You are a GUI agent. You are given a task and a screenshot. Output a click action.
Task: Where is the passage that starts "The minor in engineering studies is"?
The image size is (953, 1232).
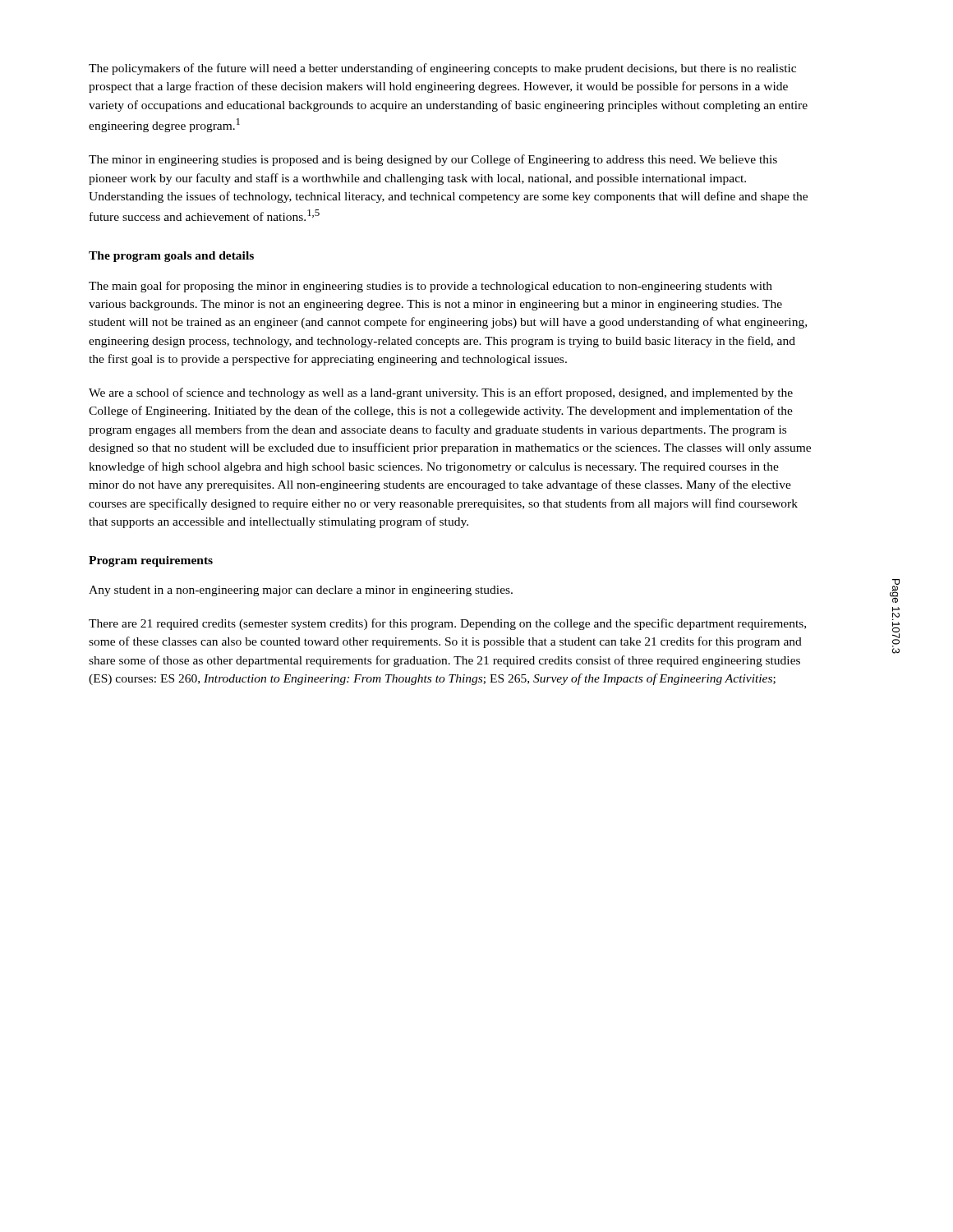448,188
